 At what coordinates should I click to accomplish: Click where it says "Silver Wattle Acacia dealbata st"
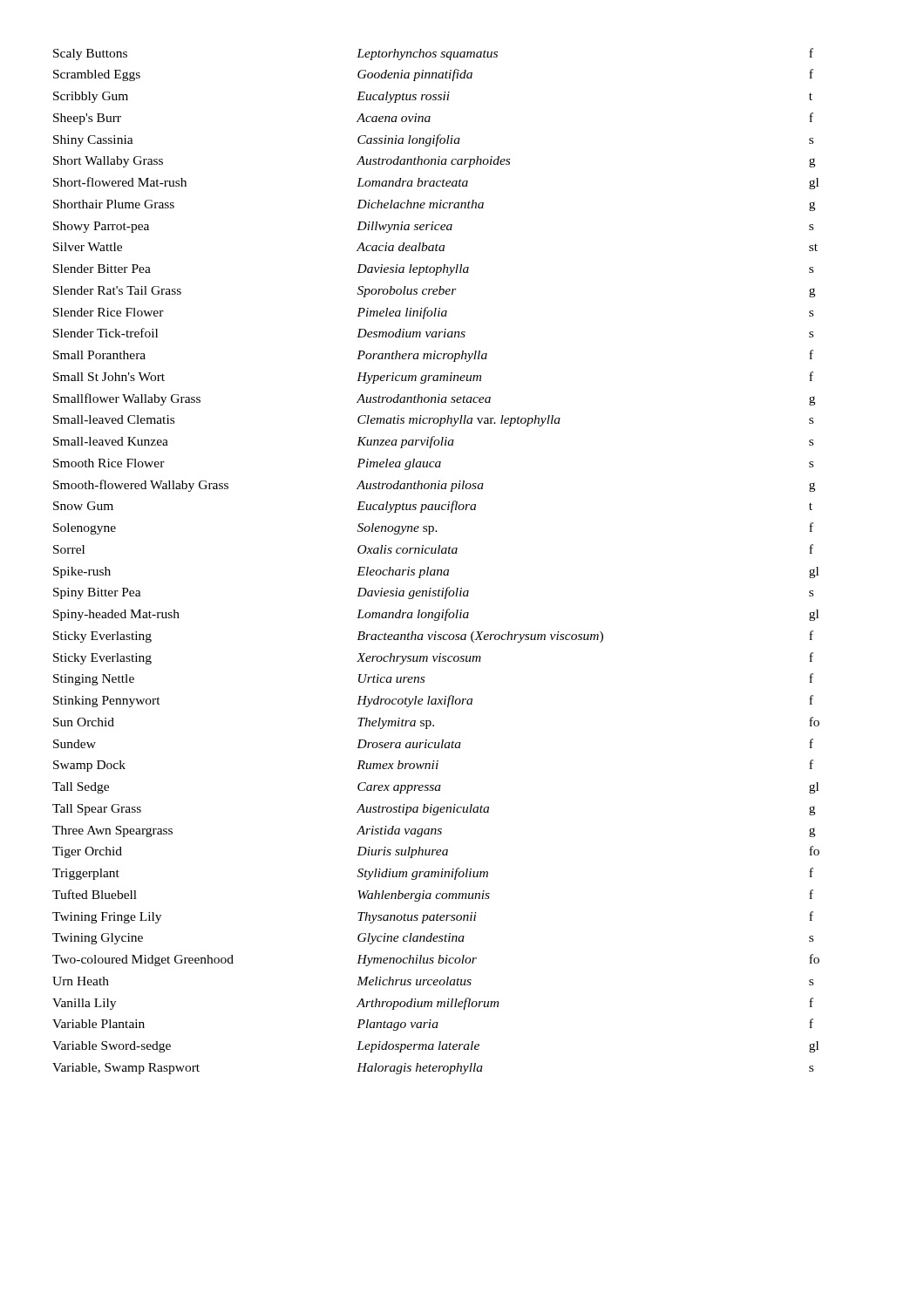435,247
